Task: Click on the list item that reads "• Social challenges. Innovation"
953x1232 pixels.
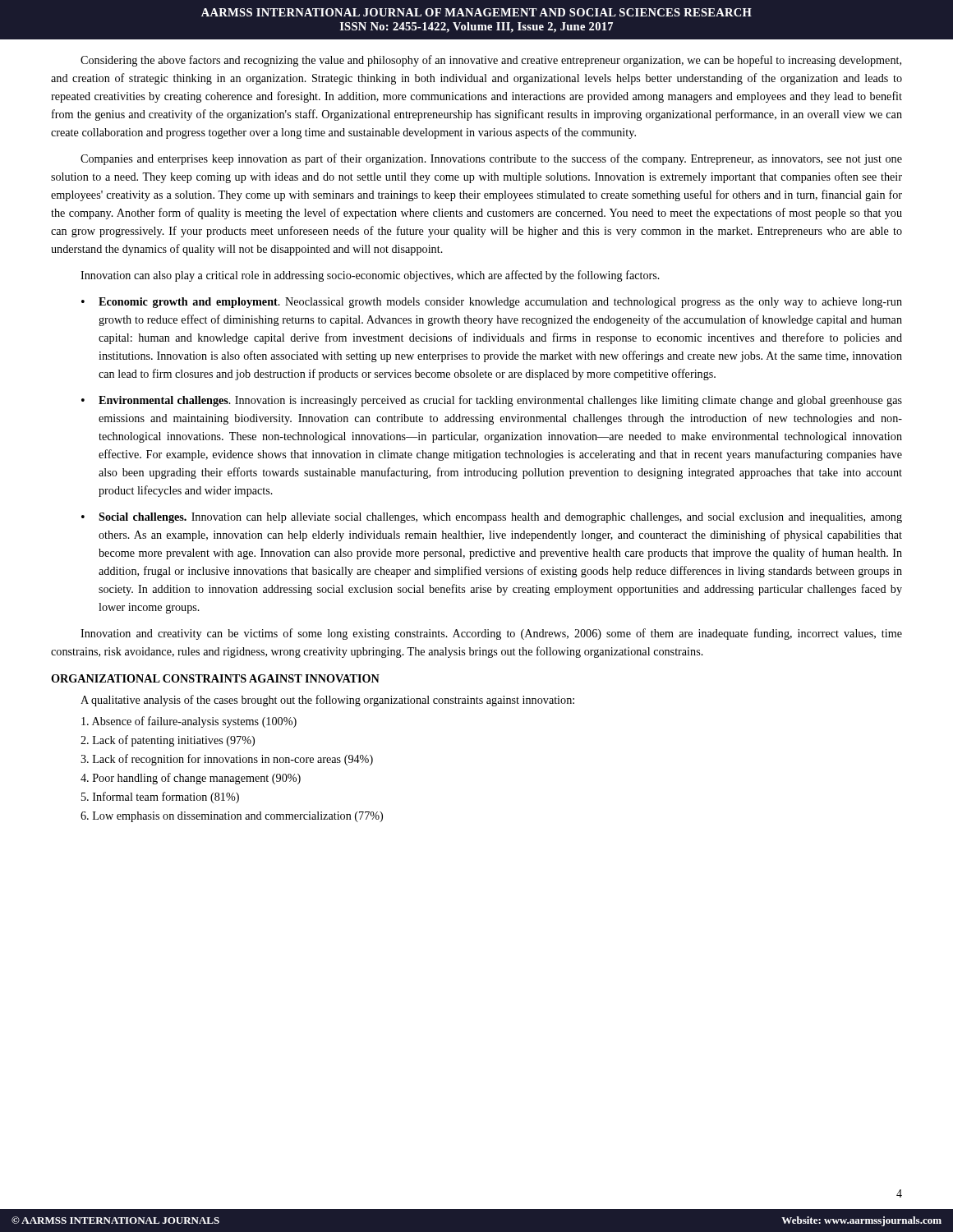Action: point(491,562)
